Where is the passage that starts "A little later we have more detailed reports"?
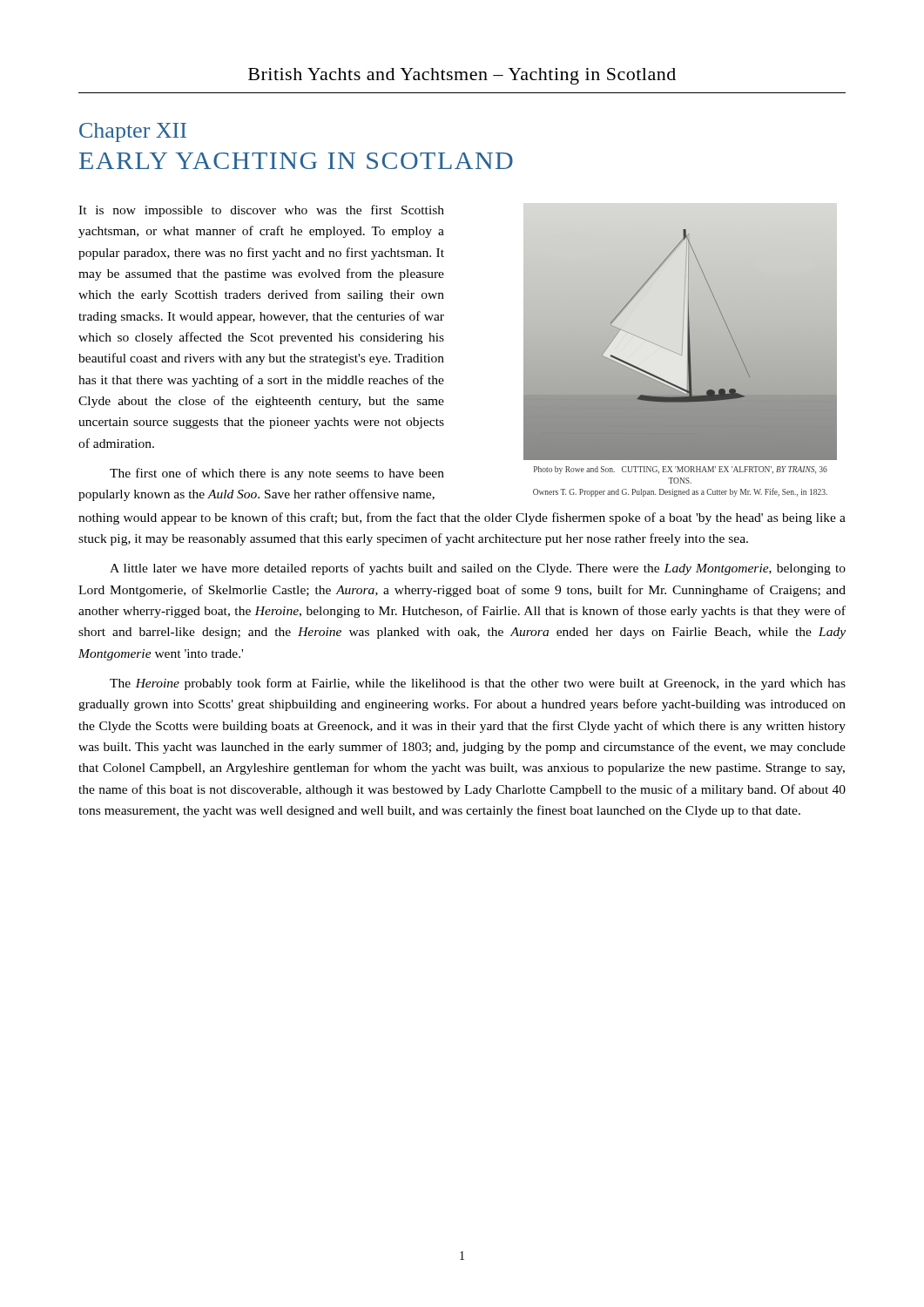The height and width of the screenshot is (1307, 924). pyautogui.click(x=462, y=689)
